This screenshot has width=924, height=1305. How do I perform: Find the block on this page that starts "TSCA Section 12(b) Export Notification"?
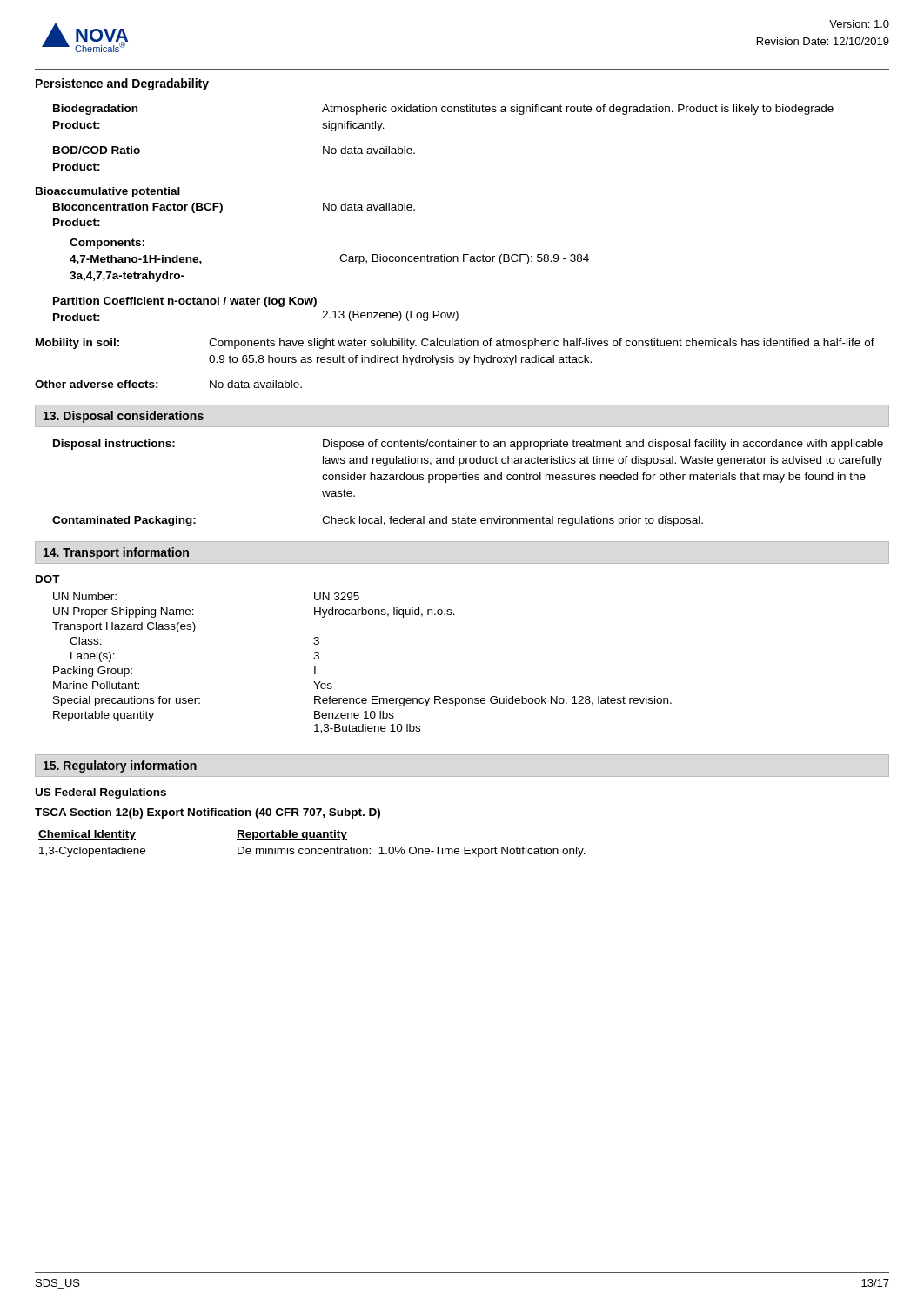point(208,812)
